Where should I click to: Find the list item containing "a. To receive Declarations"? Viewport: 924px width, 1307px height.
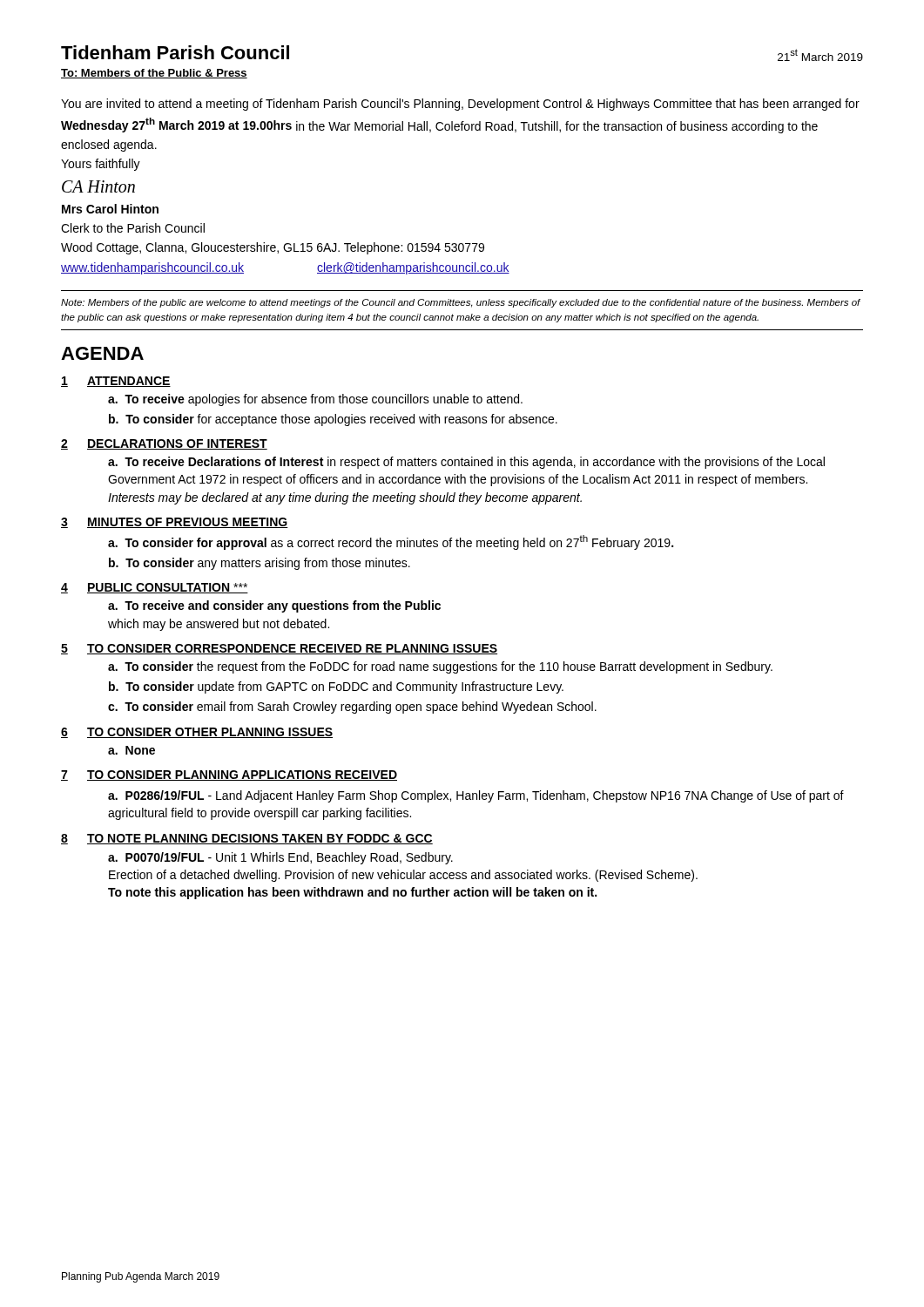467,480
